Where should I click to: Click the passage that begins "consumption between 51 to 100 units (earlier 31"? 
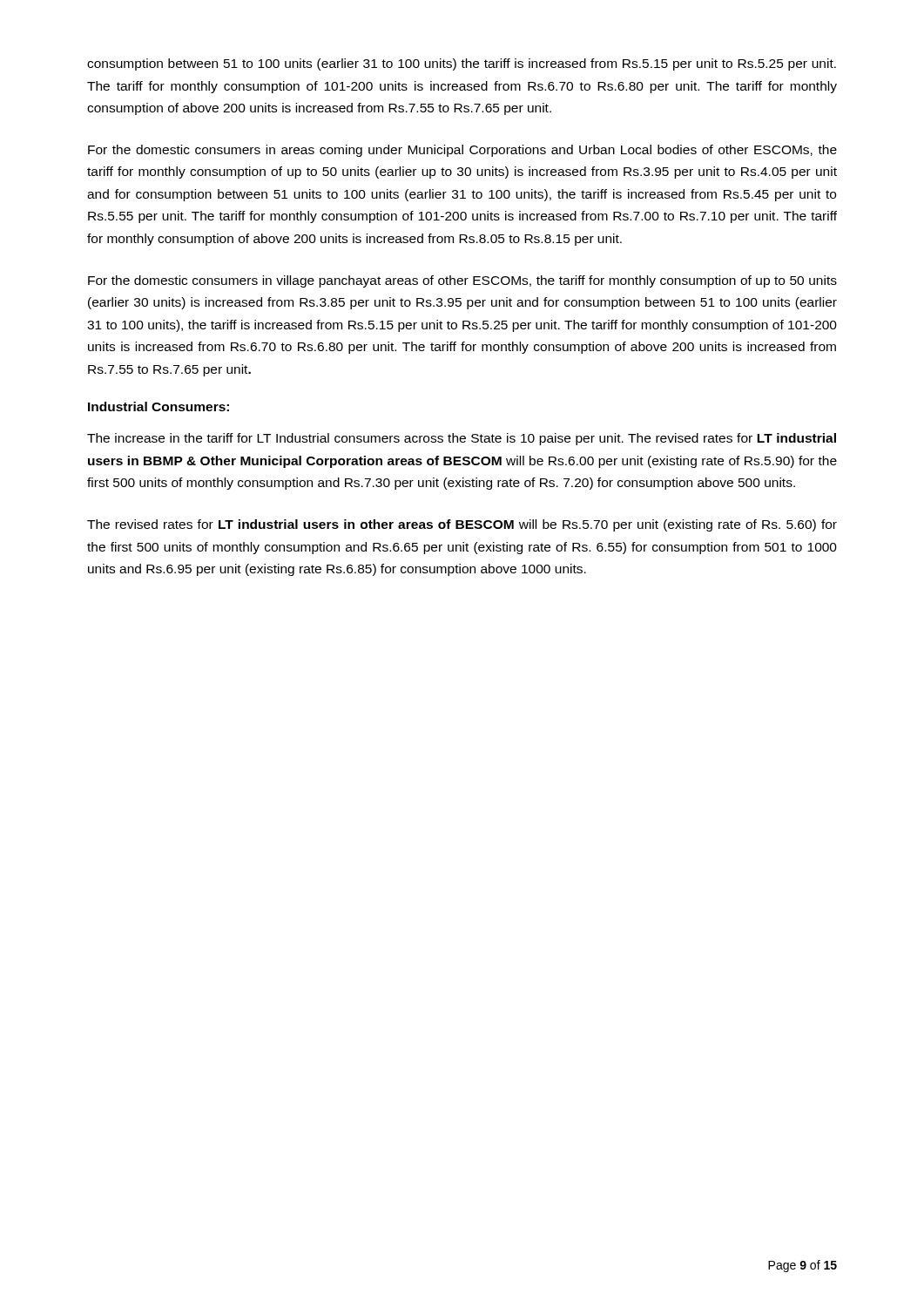point(462,85)
